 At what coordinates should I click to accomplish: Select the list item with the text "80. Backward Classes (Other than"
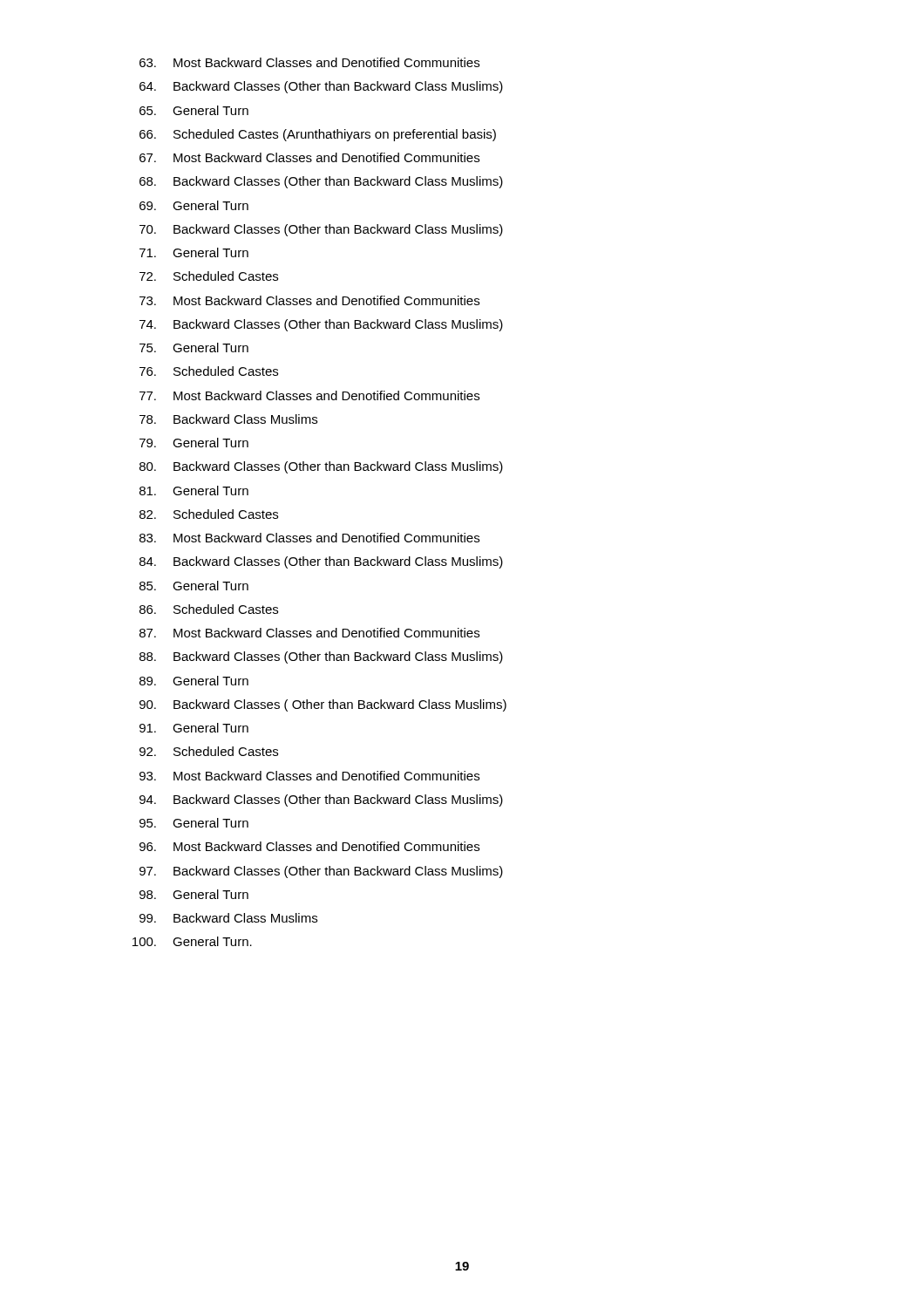click(x=462, y=466)
